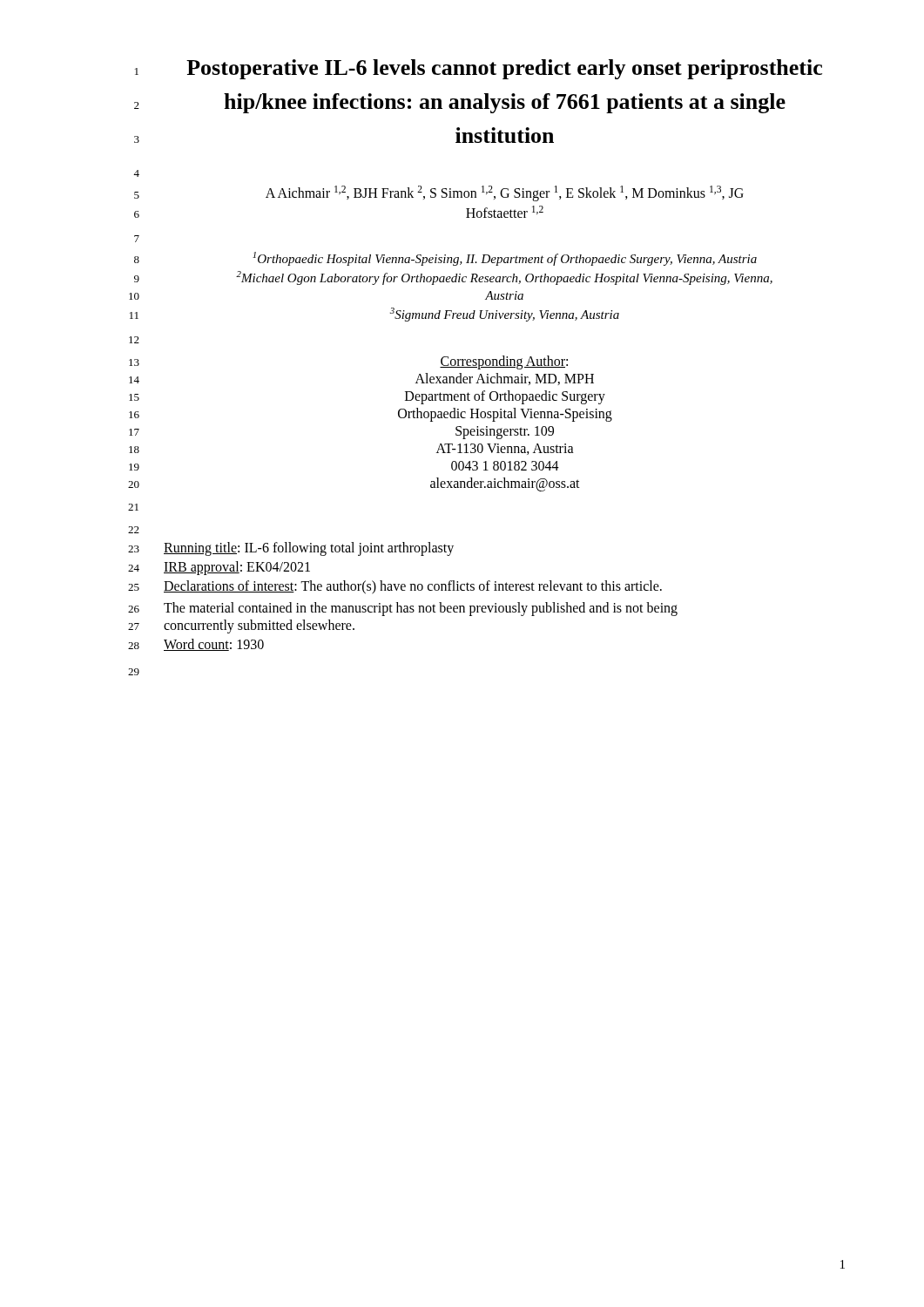Screen dimensions: 1307x924
Task: Point to the block beginning "The material contained in the manuscript has not"
Action: click(x=421, y=608)
